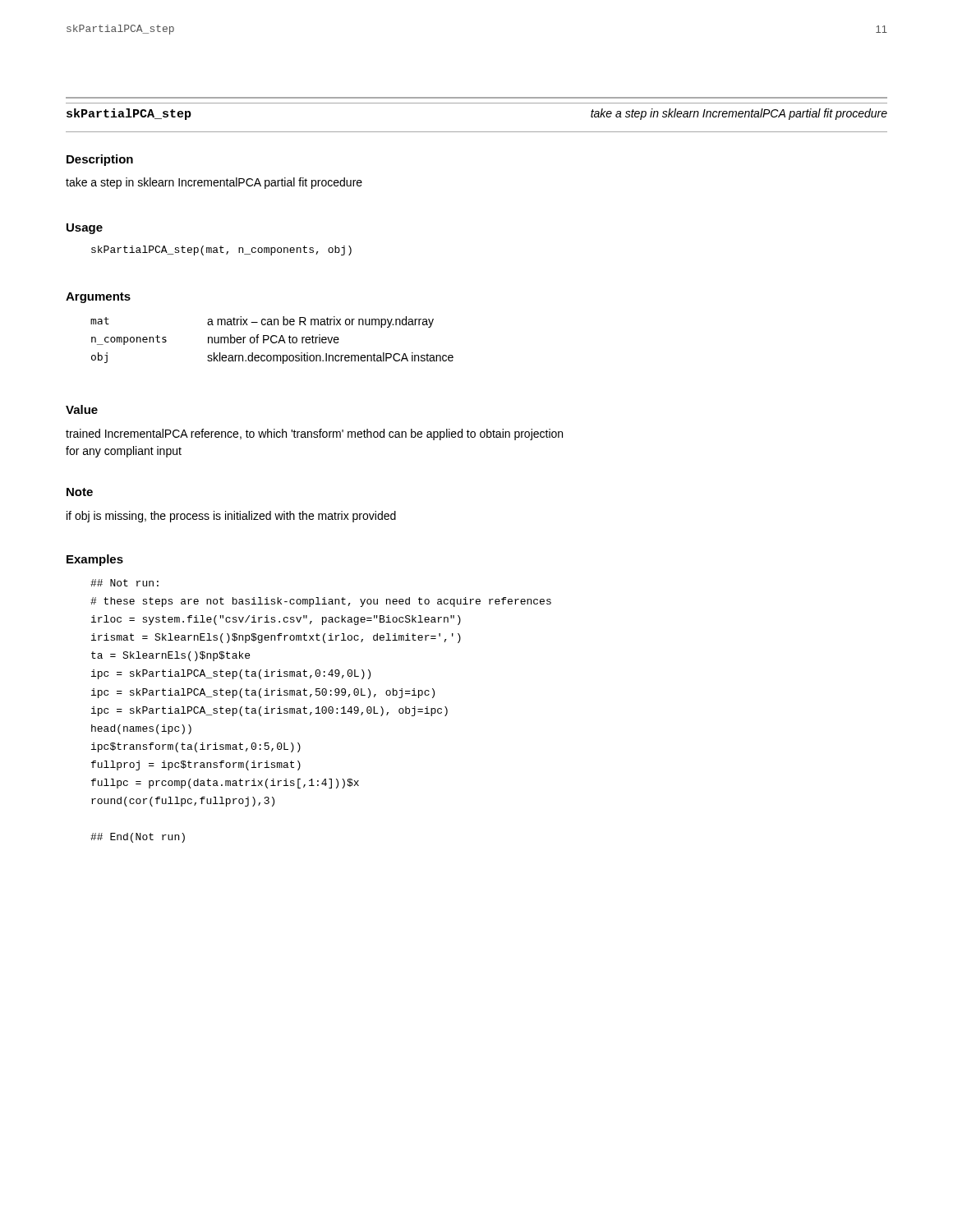Point to the text block starting "trained IncrementalPCA reference, to which"

tap(315, 442)
